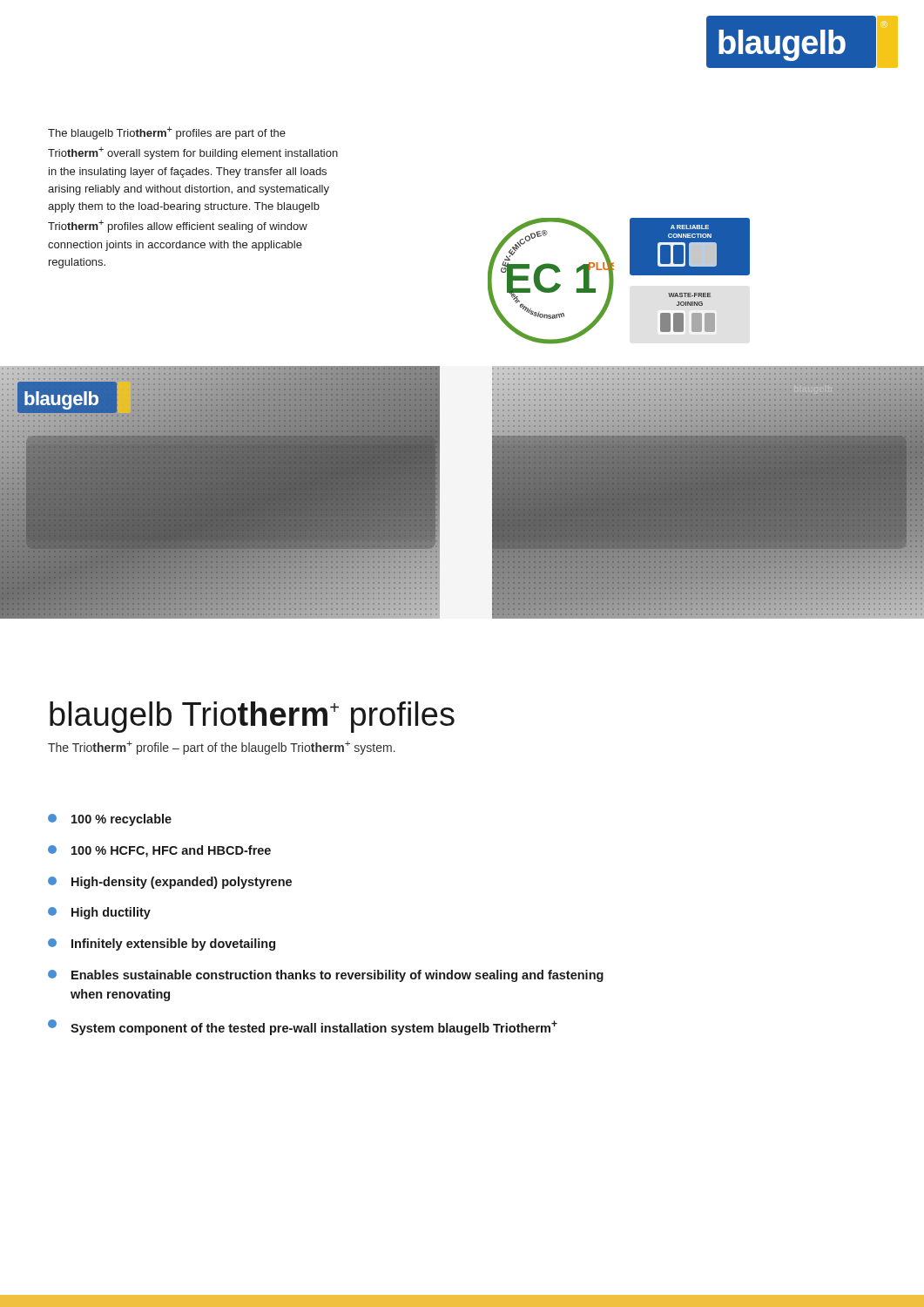The height and width of the screenshot is (1307, 924).
Task: Click on the list item that reads "100 % recyclable"
Action: [x=110, y=820]
